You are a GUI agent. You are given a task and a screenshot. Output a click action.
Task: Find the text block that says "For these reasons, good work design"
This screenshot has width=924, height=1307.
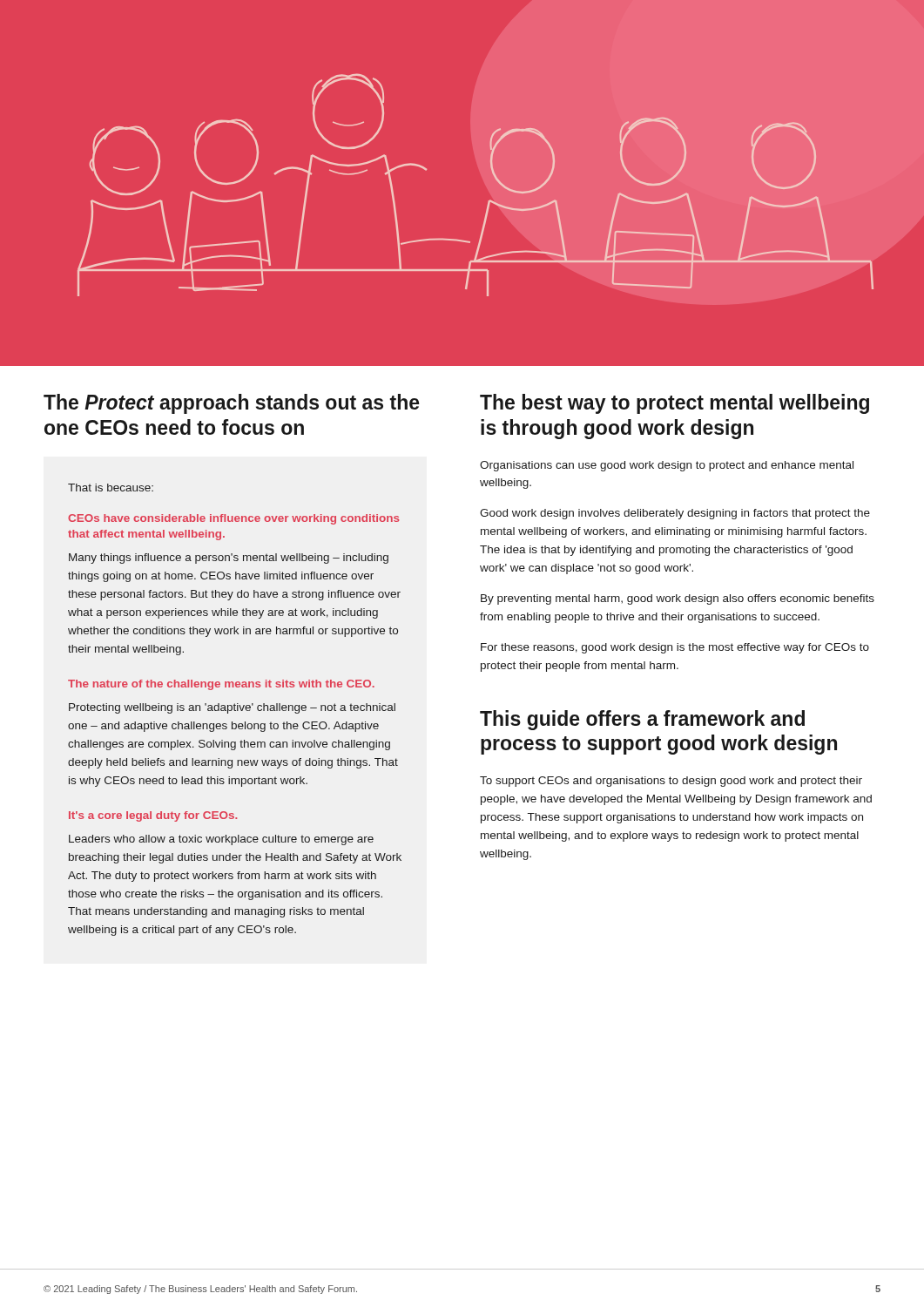pyautogui.click(x=674, y=656)
